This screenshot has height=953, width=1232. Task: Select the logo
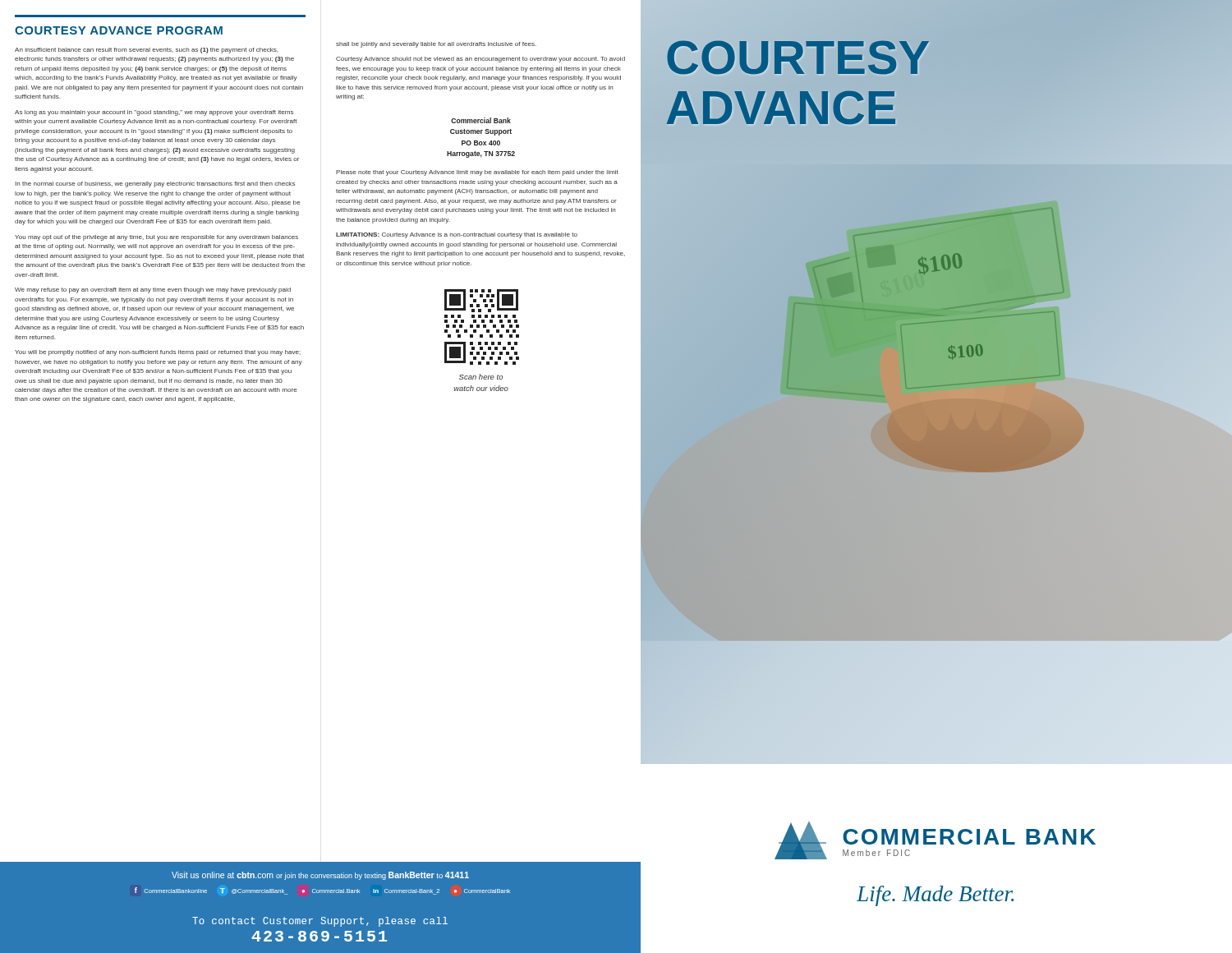(x=936, y=842)
